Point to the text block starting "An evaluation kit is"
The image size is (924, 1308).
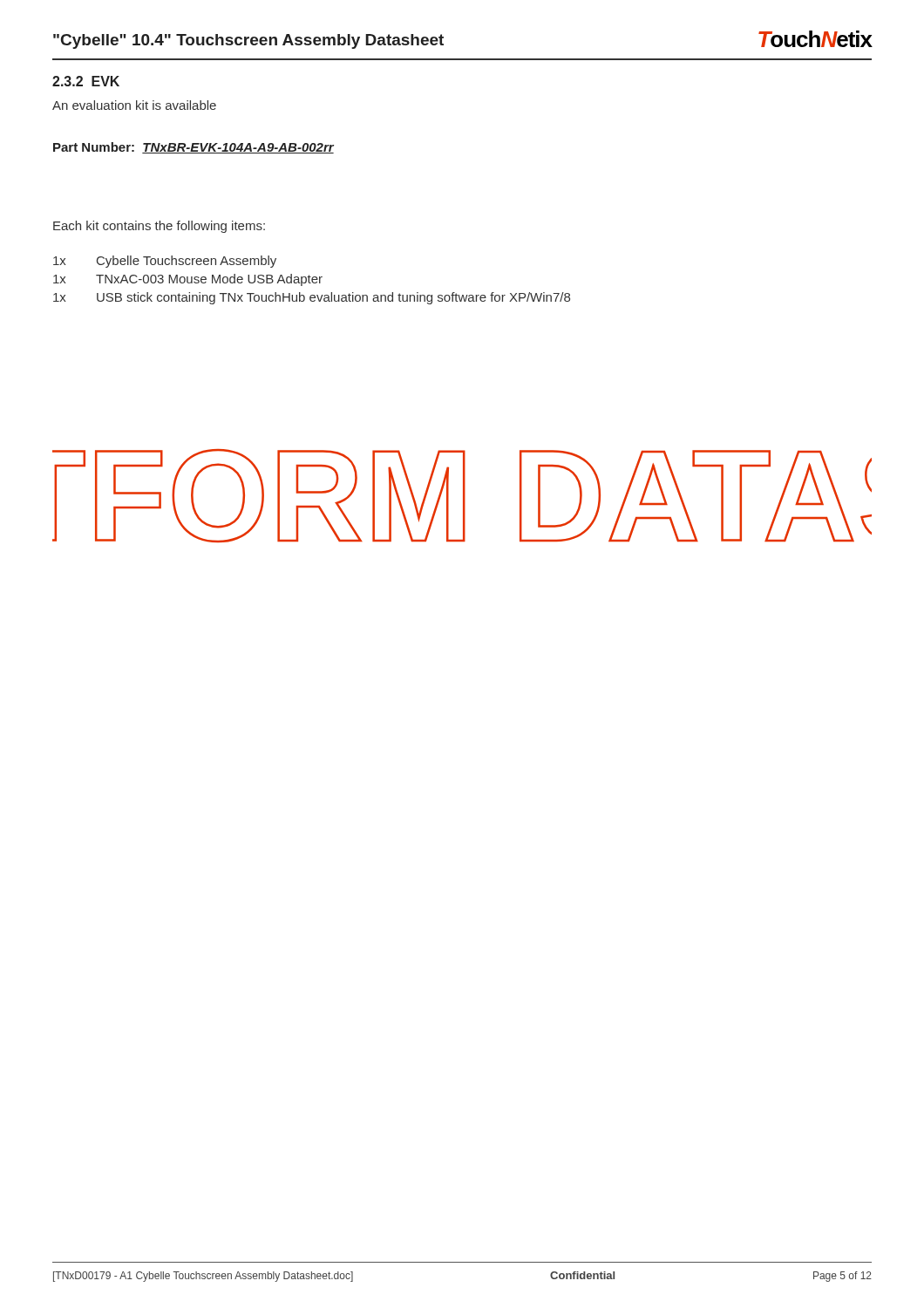click(x=134, y=105)
